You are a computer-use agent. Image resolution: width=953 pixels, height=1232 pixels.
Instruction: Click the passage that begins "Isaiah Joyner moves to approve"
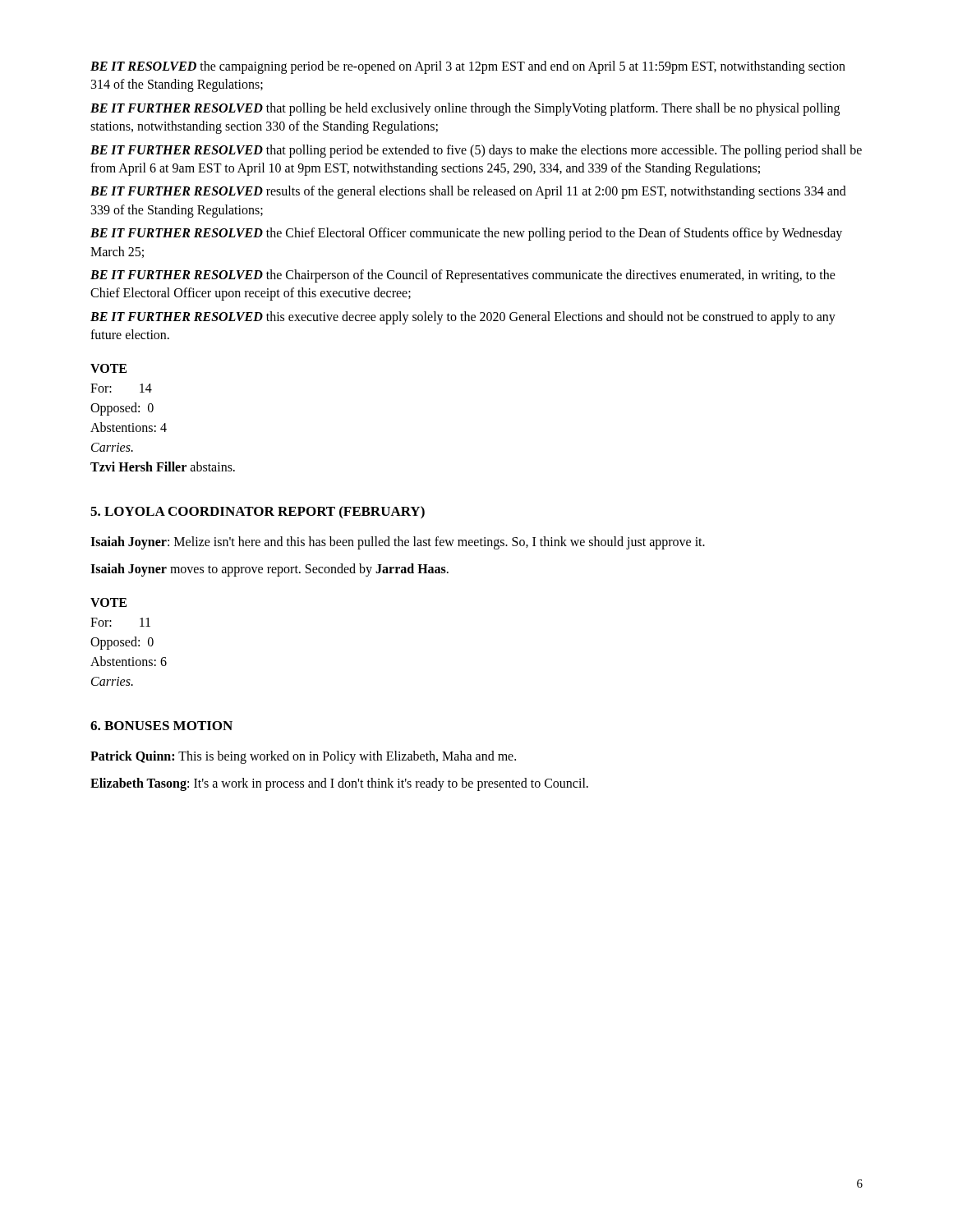269,570
